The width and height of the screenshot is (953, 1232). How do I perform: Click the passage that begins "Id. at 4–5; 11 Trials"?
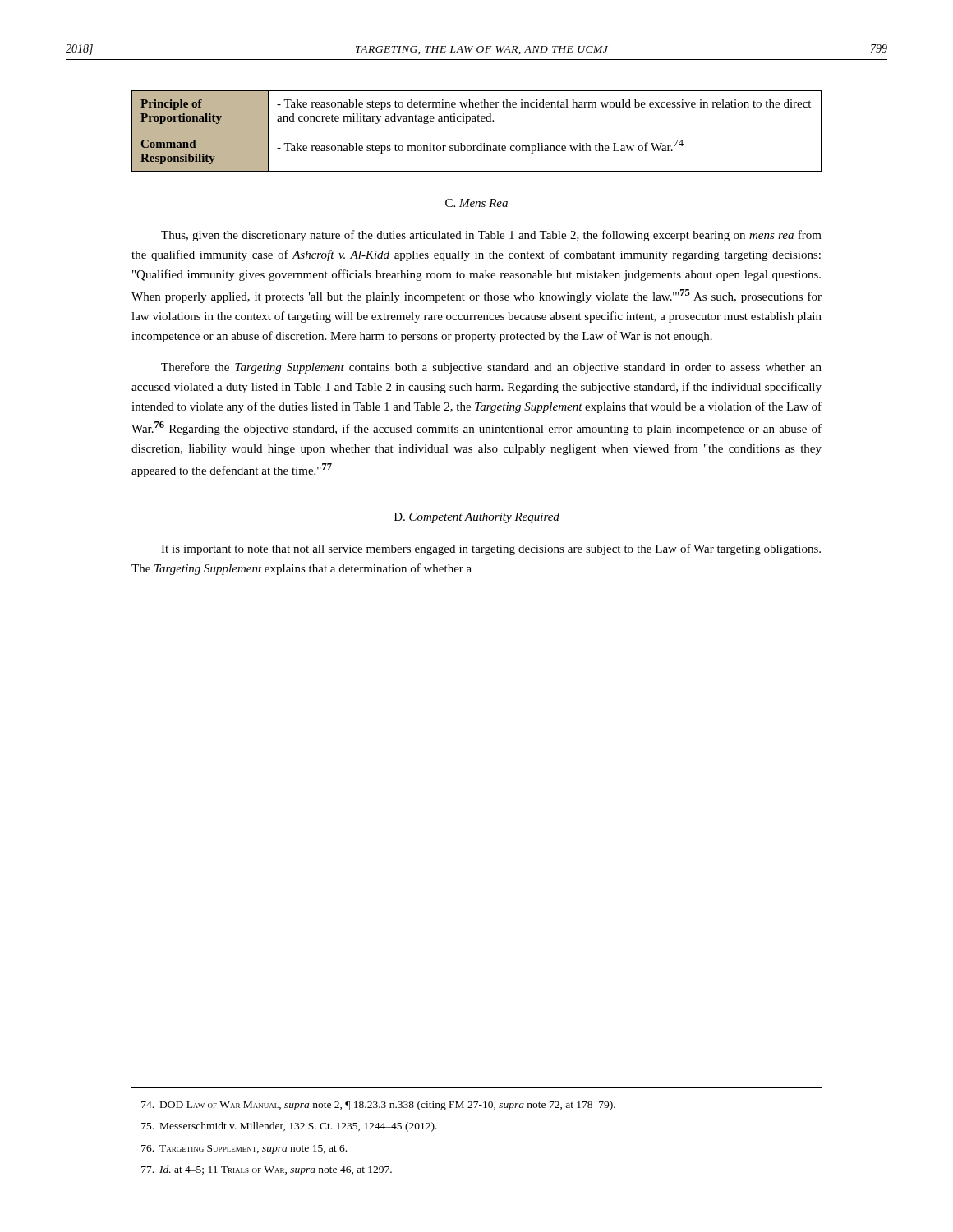tap(262, 1169)
